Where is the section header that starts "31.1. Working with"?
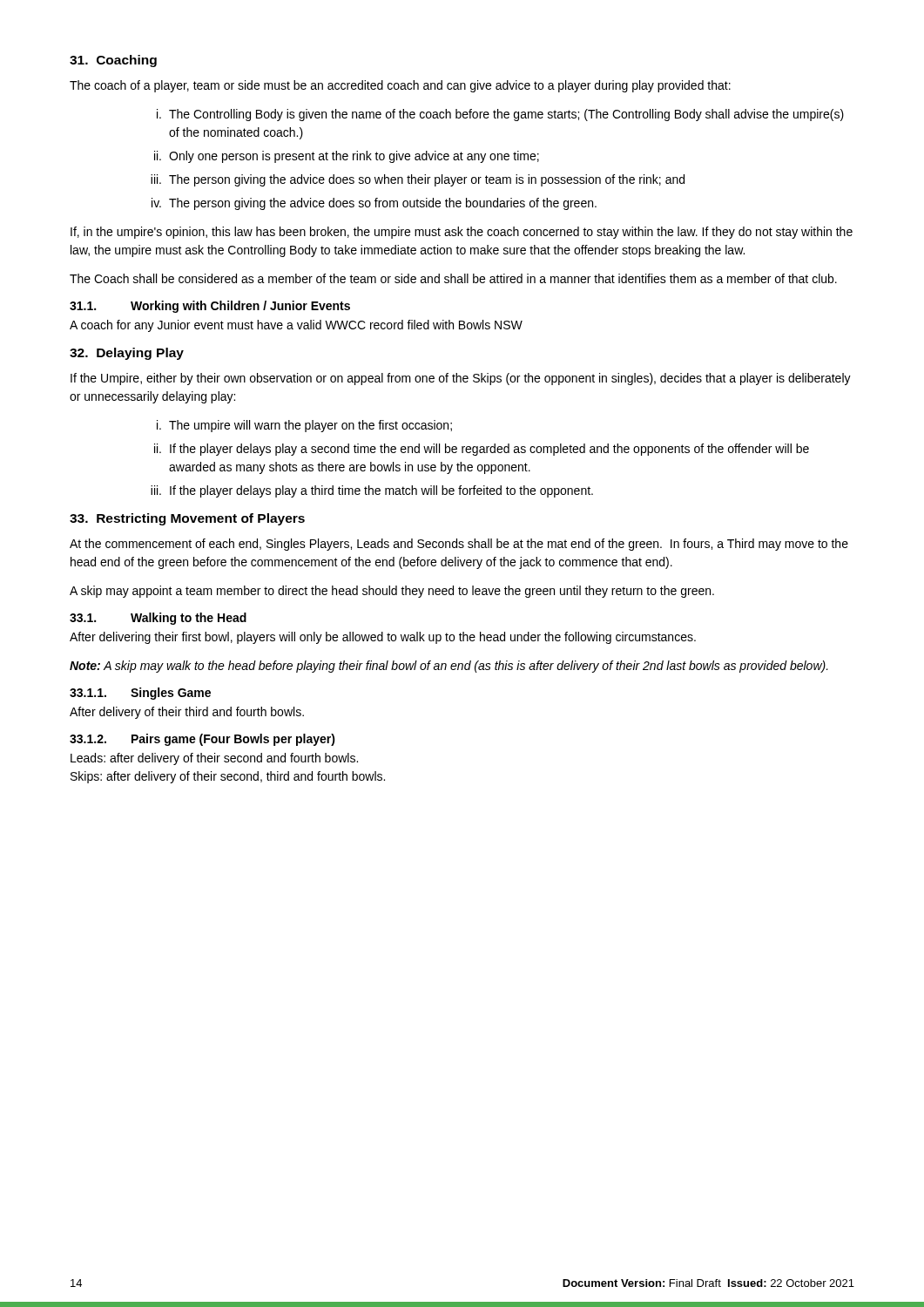 (x=210, y=307)
